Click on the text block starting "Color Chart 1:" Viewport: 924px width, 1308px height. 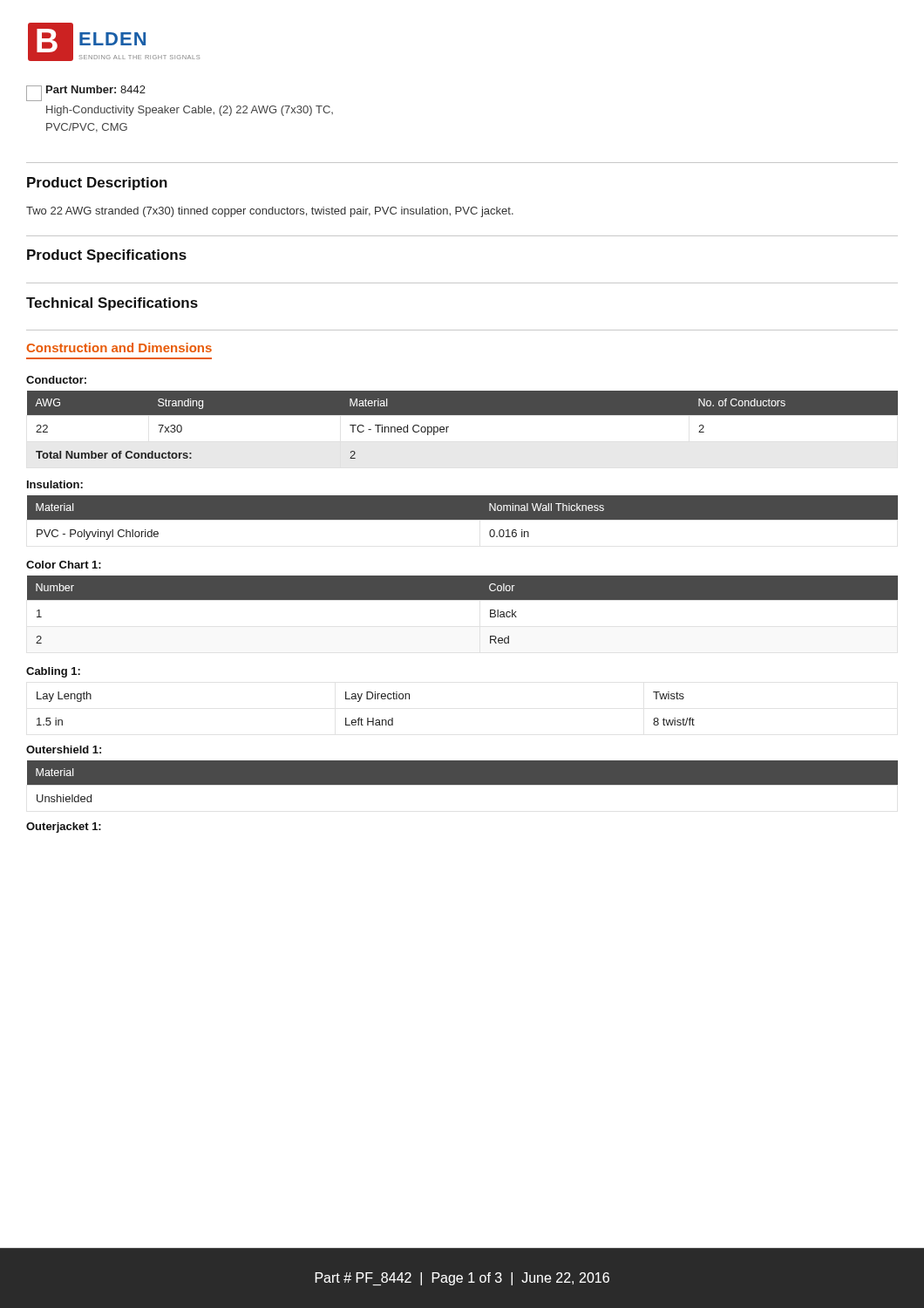pyautogui.click(x=64, y=565)
